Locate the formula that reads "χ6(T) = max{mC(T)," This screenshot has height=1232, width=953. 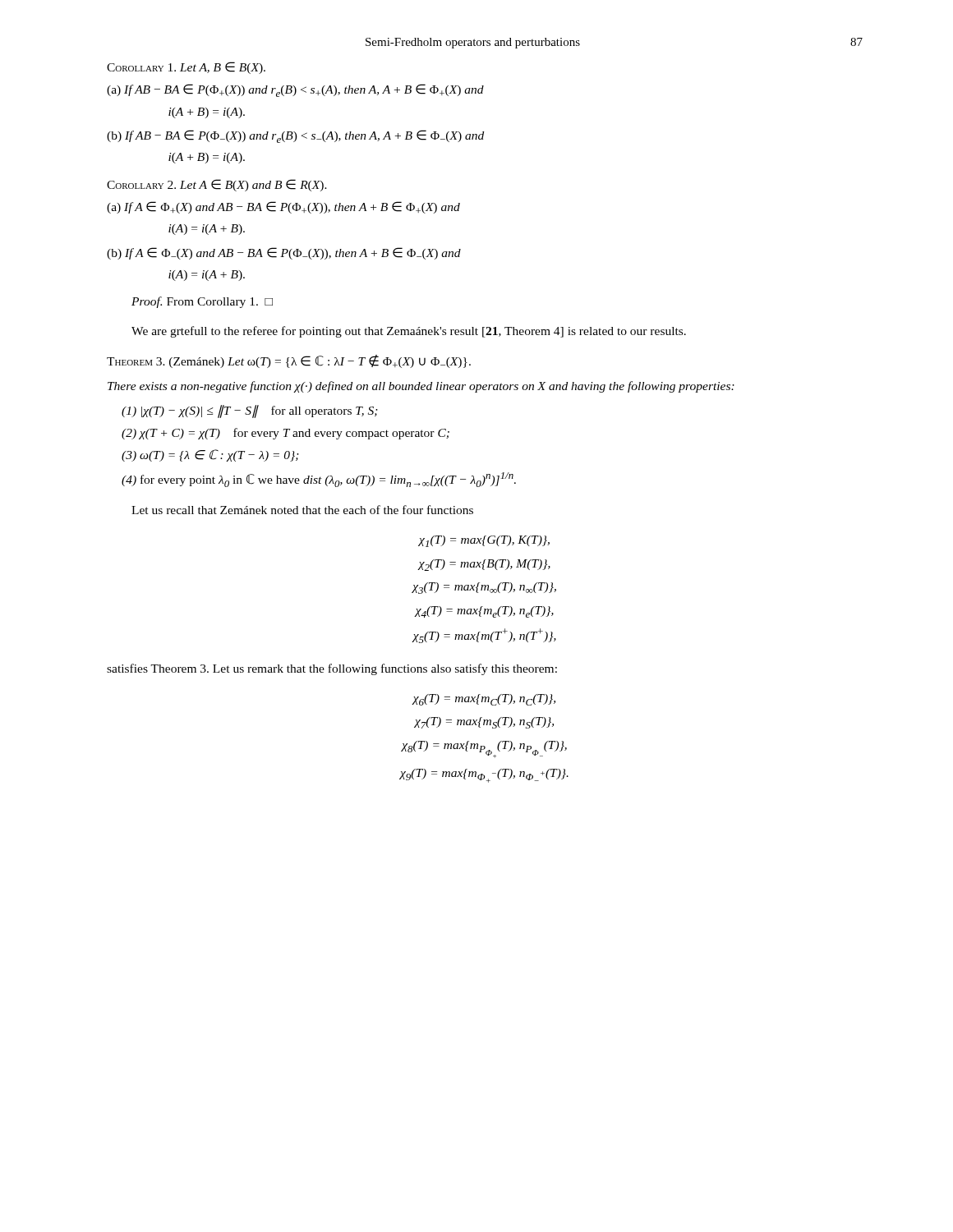click(x=485, y=738)
